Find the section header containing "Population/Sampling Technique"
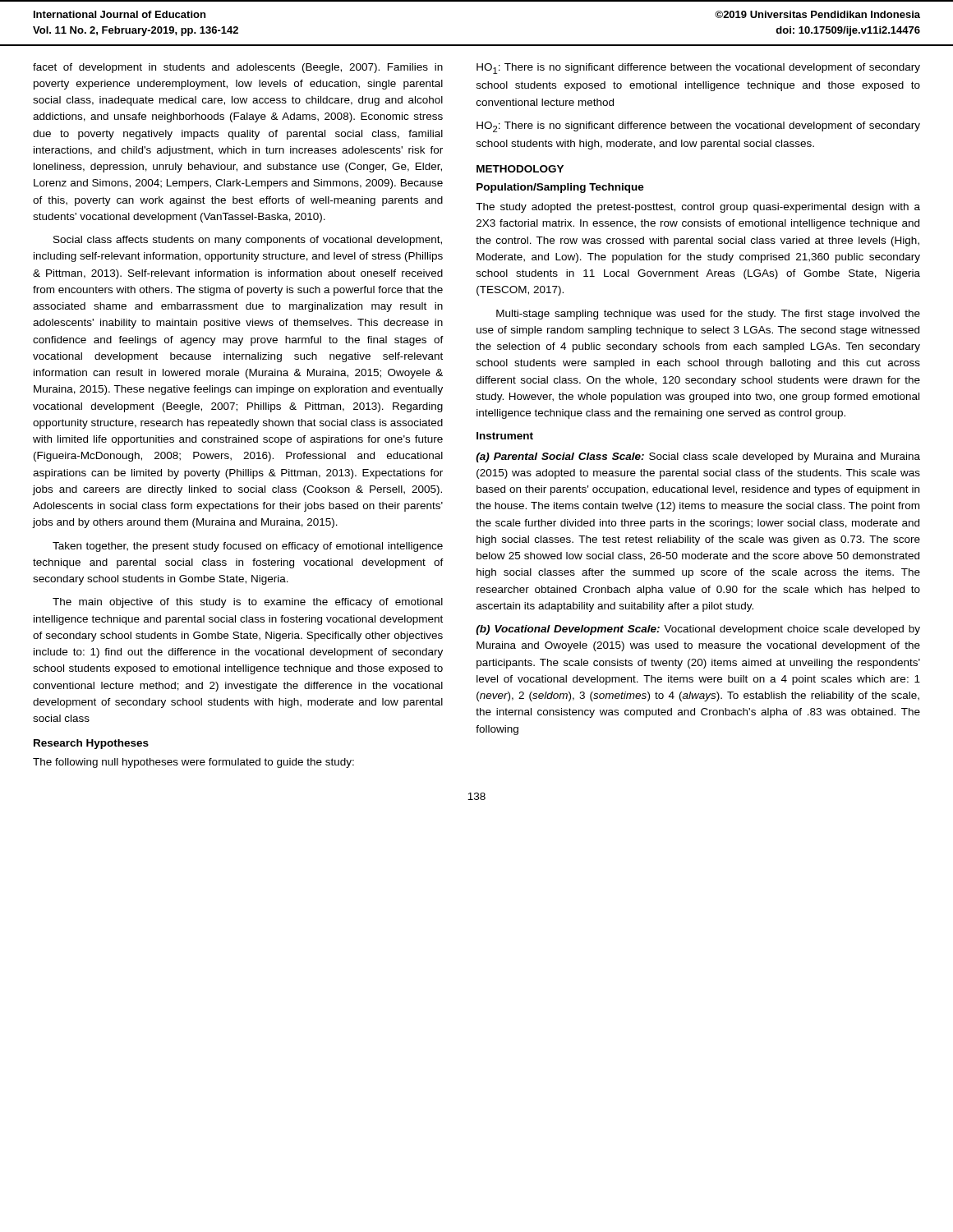 click(x=560, y=188)
